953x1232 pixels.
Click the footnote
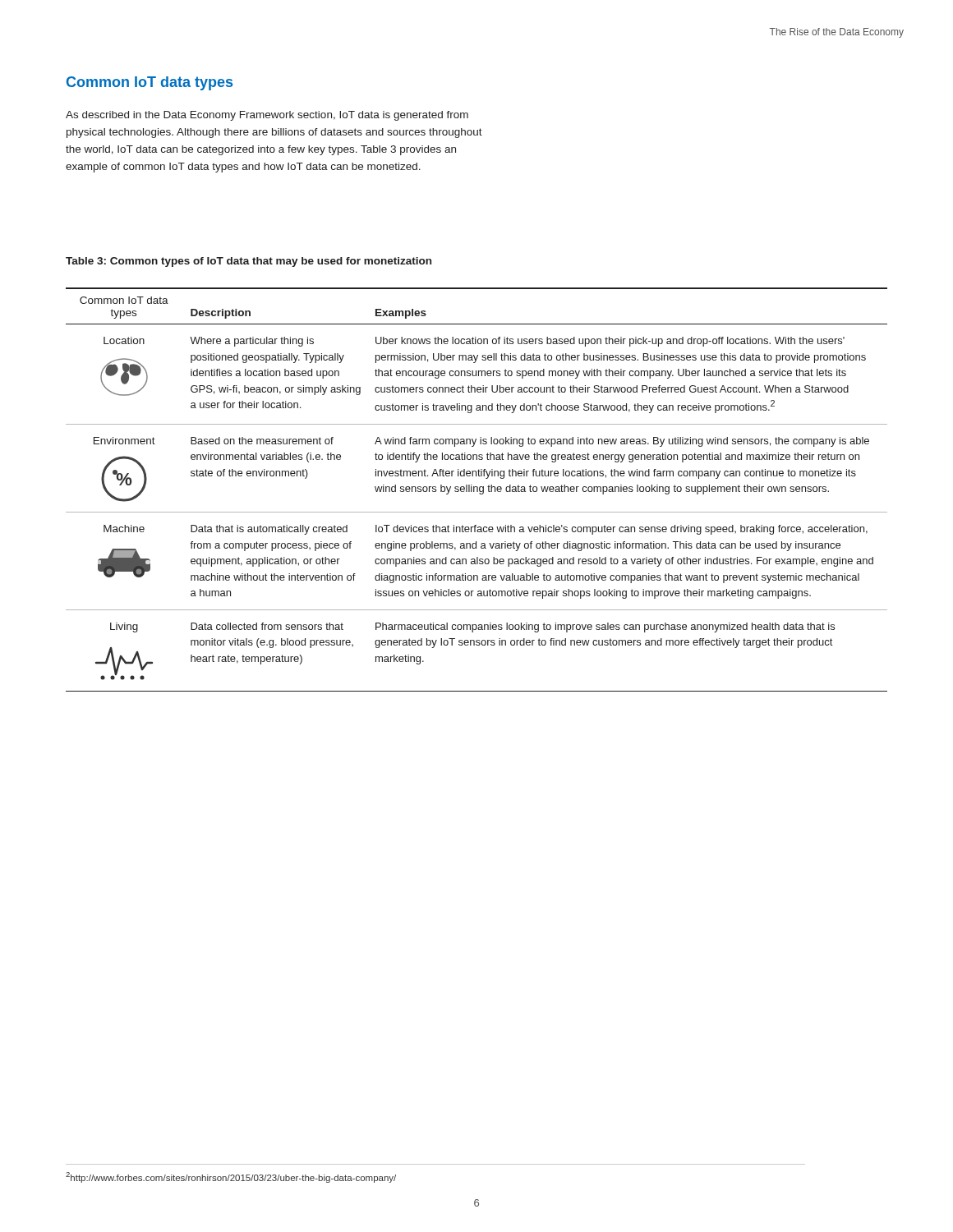click(x=231, y=1176)
